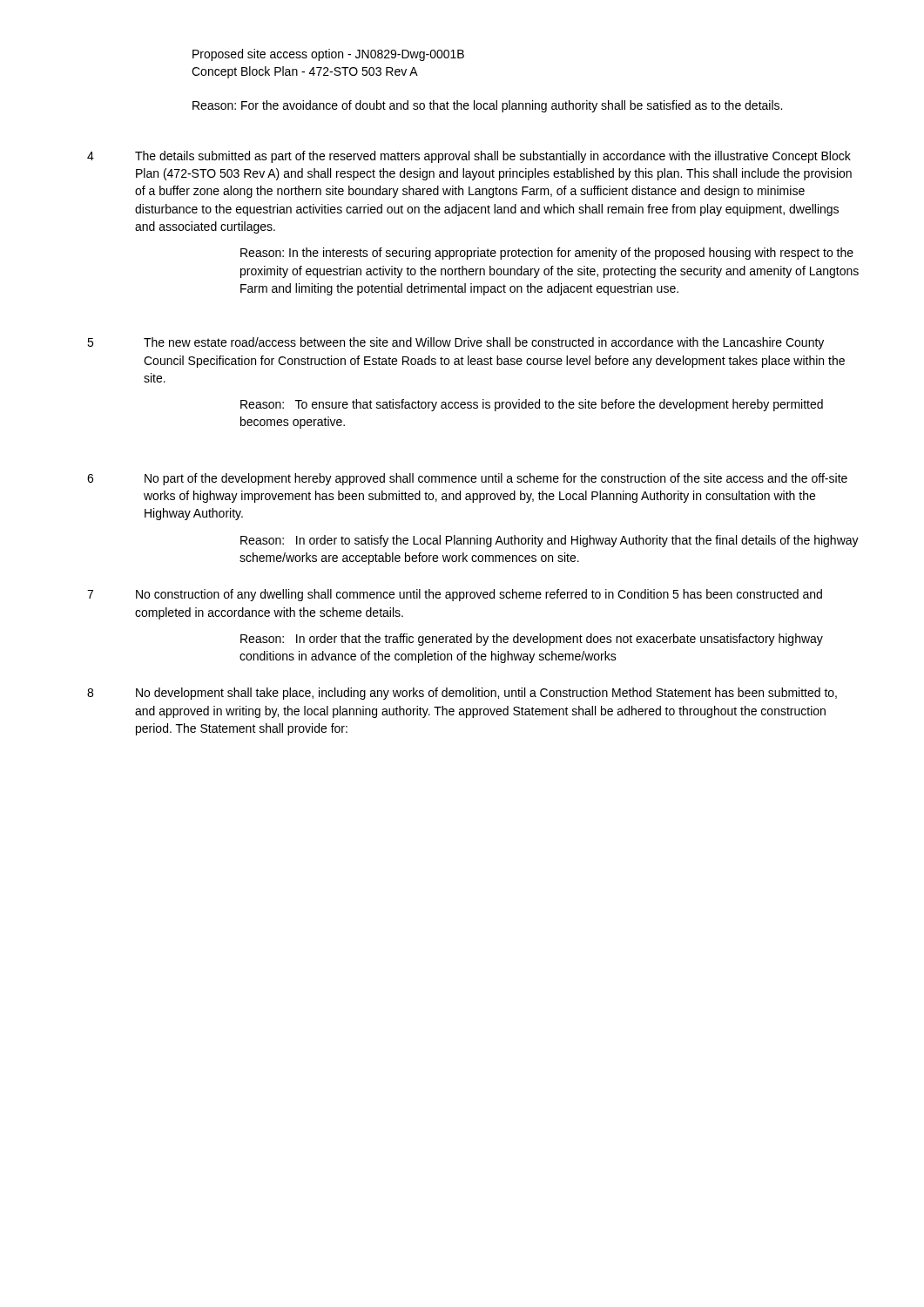Click on the list item that says "5 The new estate road/access between the site"
This screenshot has height=1307, width=924.
(x=474, y=360)
